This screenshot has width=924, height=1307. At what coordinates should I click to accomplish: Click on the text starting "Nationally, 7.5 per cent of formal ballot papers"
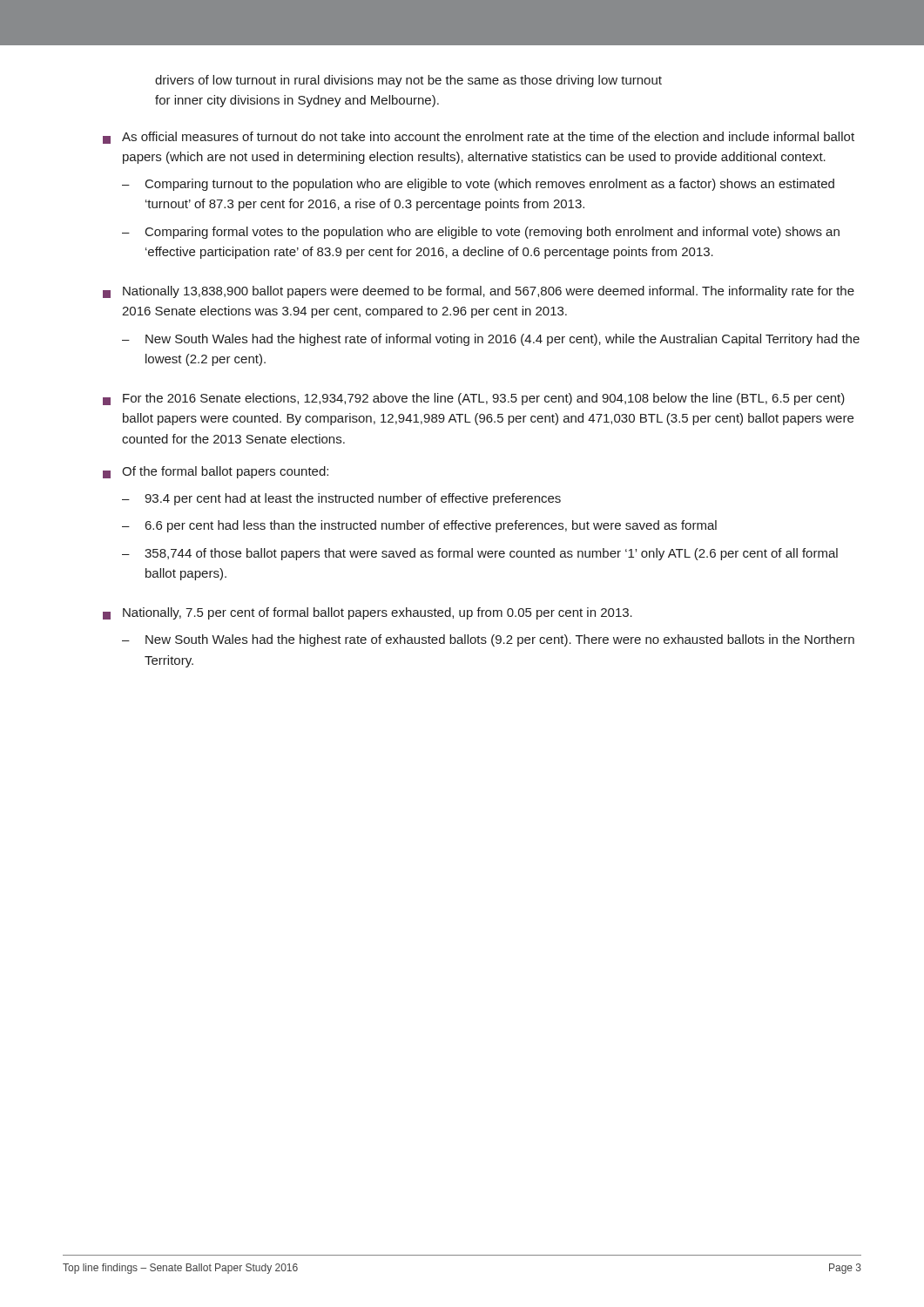pyautogui.click(x=482, y=639)
